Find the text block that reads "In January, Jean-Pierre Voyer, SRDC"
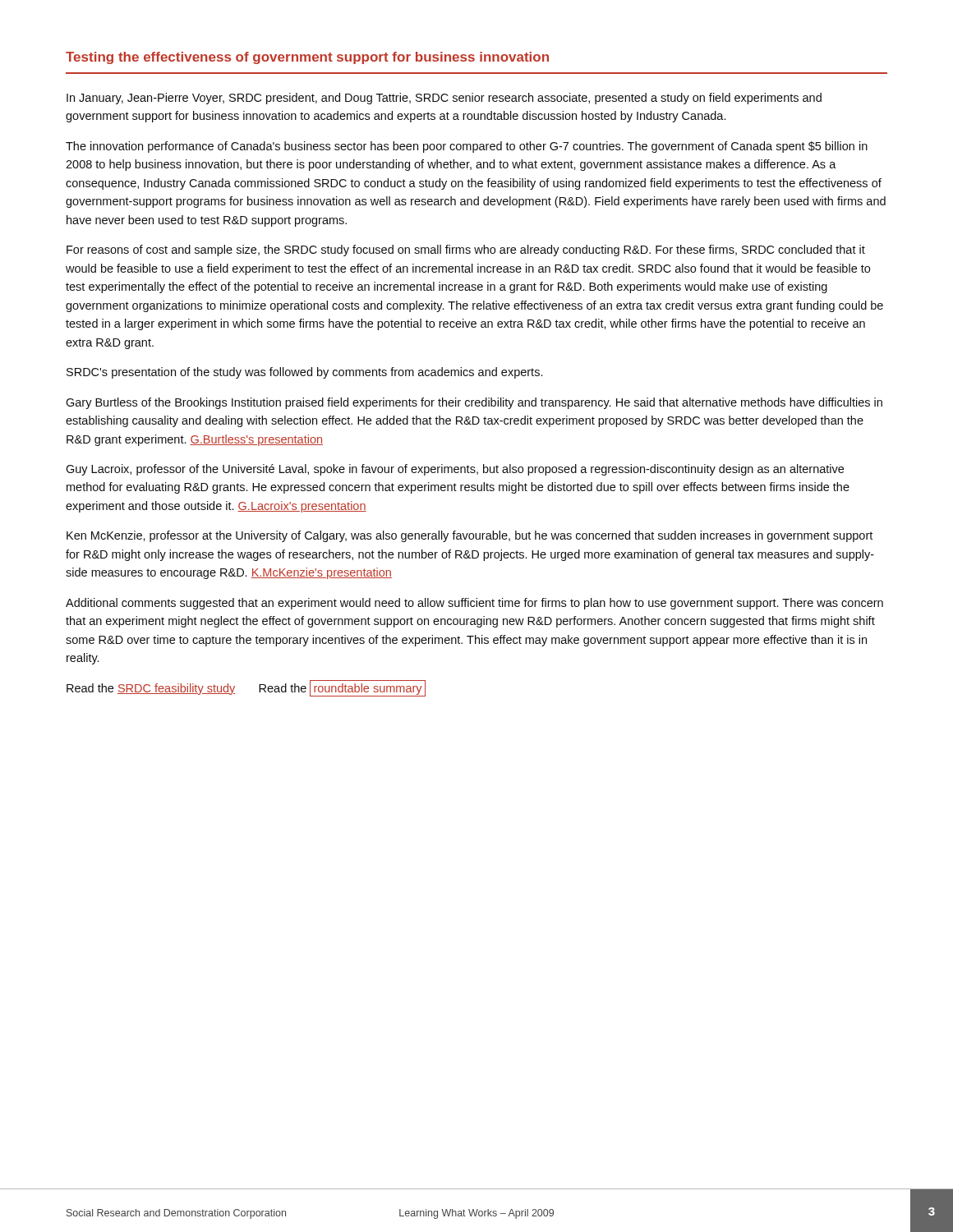 (444, 107)
